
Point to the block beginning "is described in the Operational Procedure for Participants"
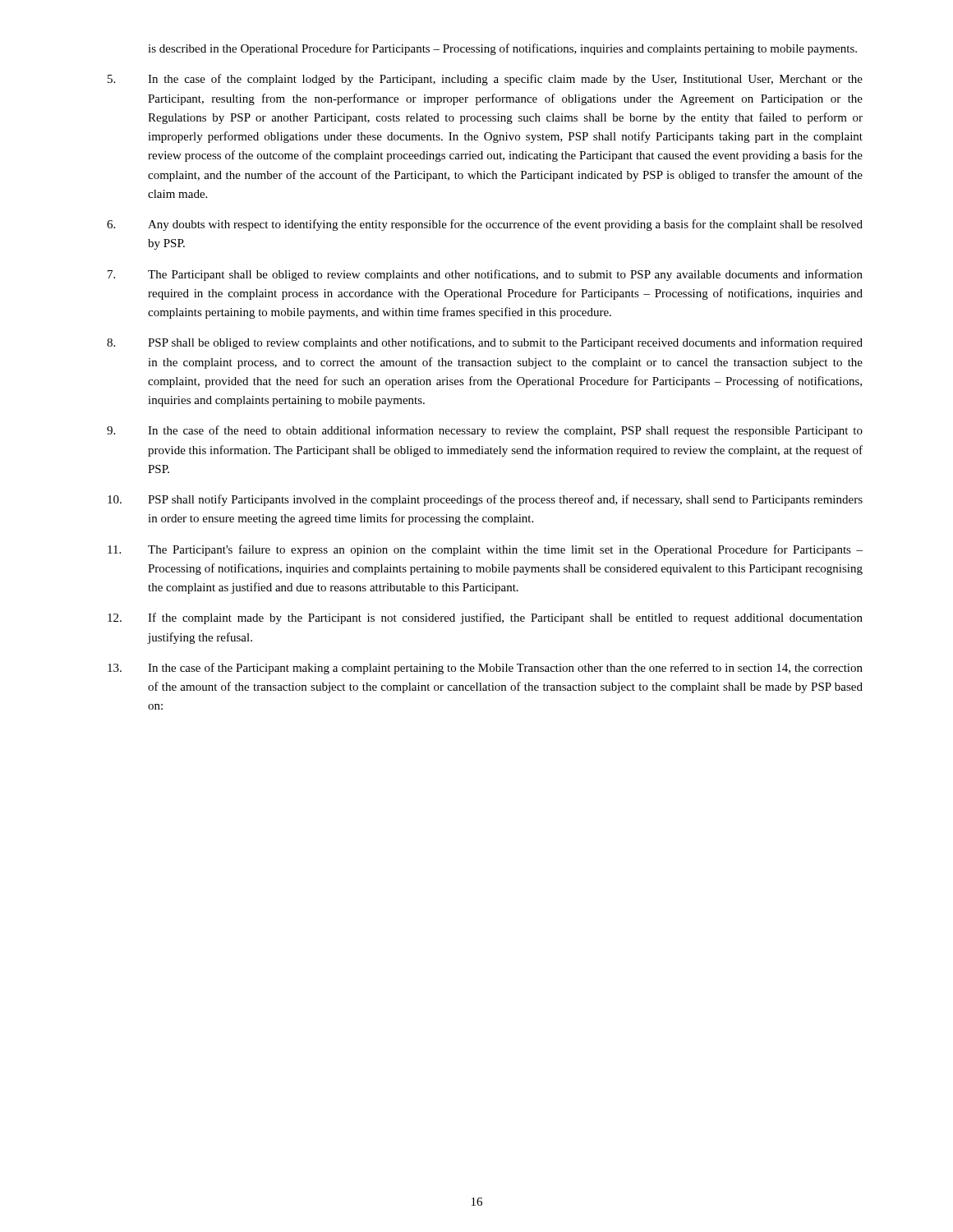coord(503,48)
